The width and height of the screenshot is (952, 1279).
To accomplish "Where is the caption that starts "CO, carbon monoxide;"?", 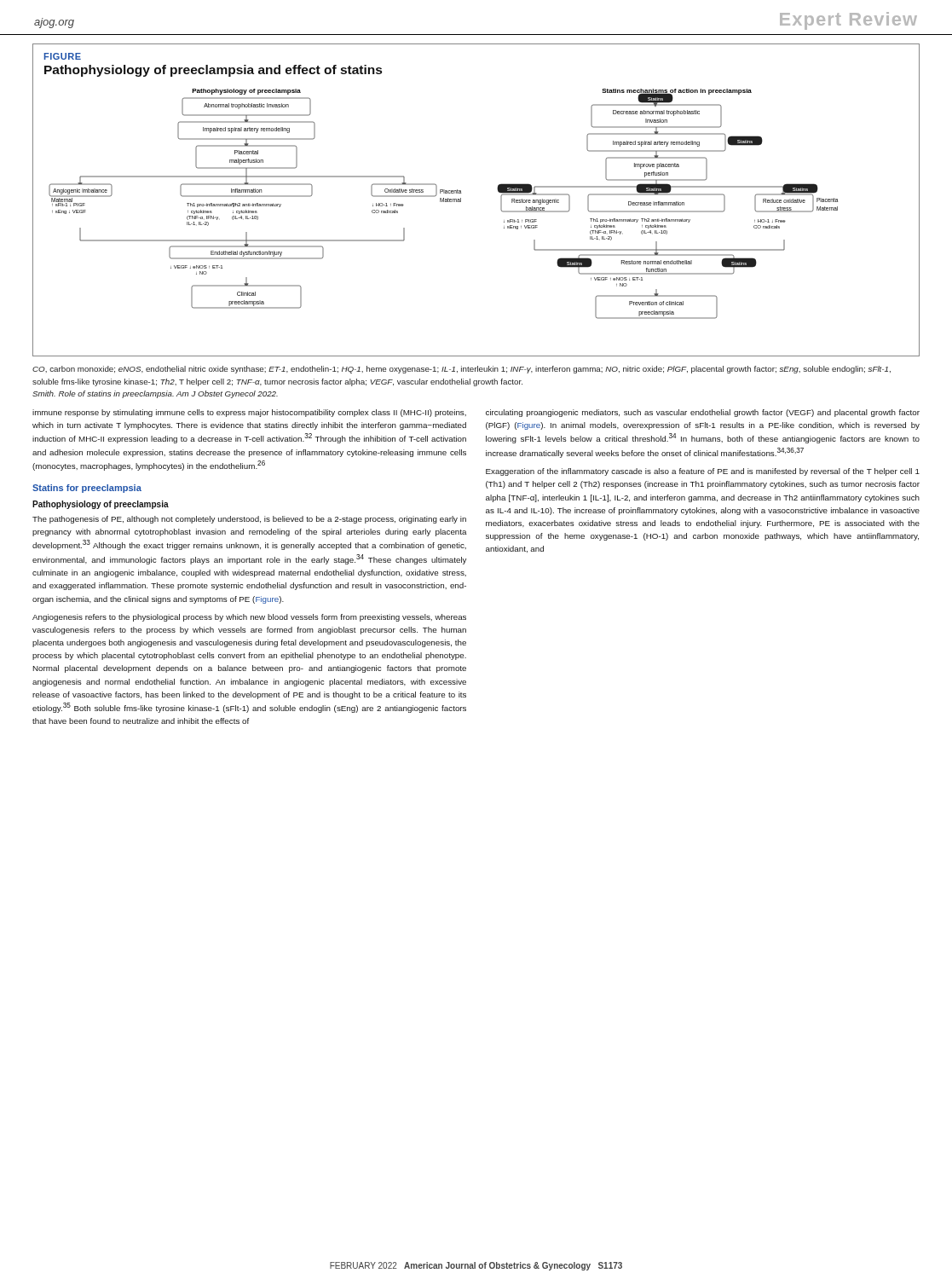I will click(462, 381).
